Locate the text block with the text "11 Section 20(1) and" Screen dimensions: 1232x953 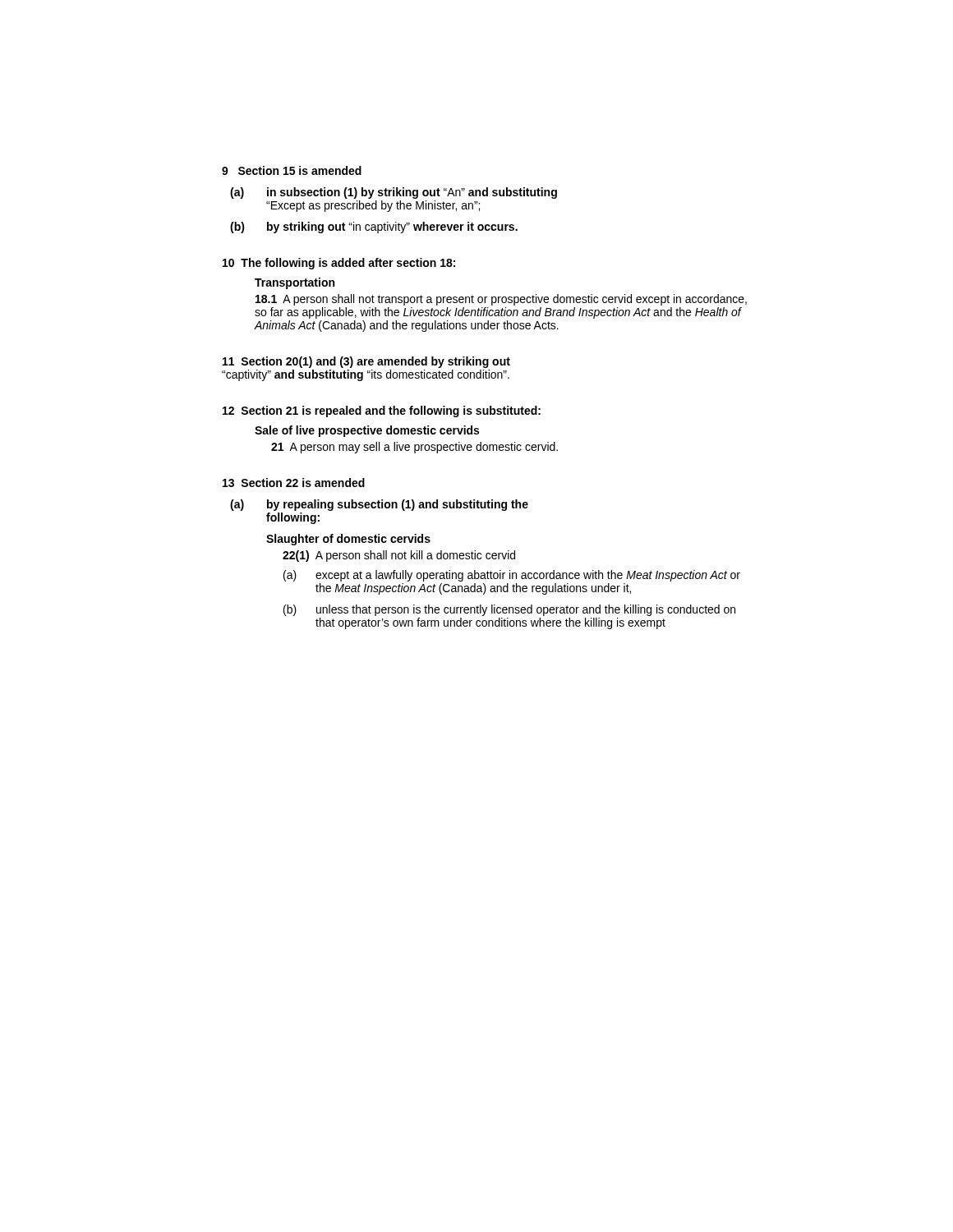[x=366, y=368]
